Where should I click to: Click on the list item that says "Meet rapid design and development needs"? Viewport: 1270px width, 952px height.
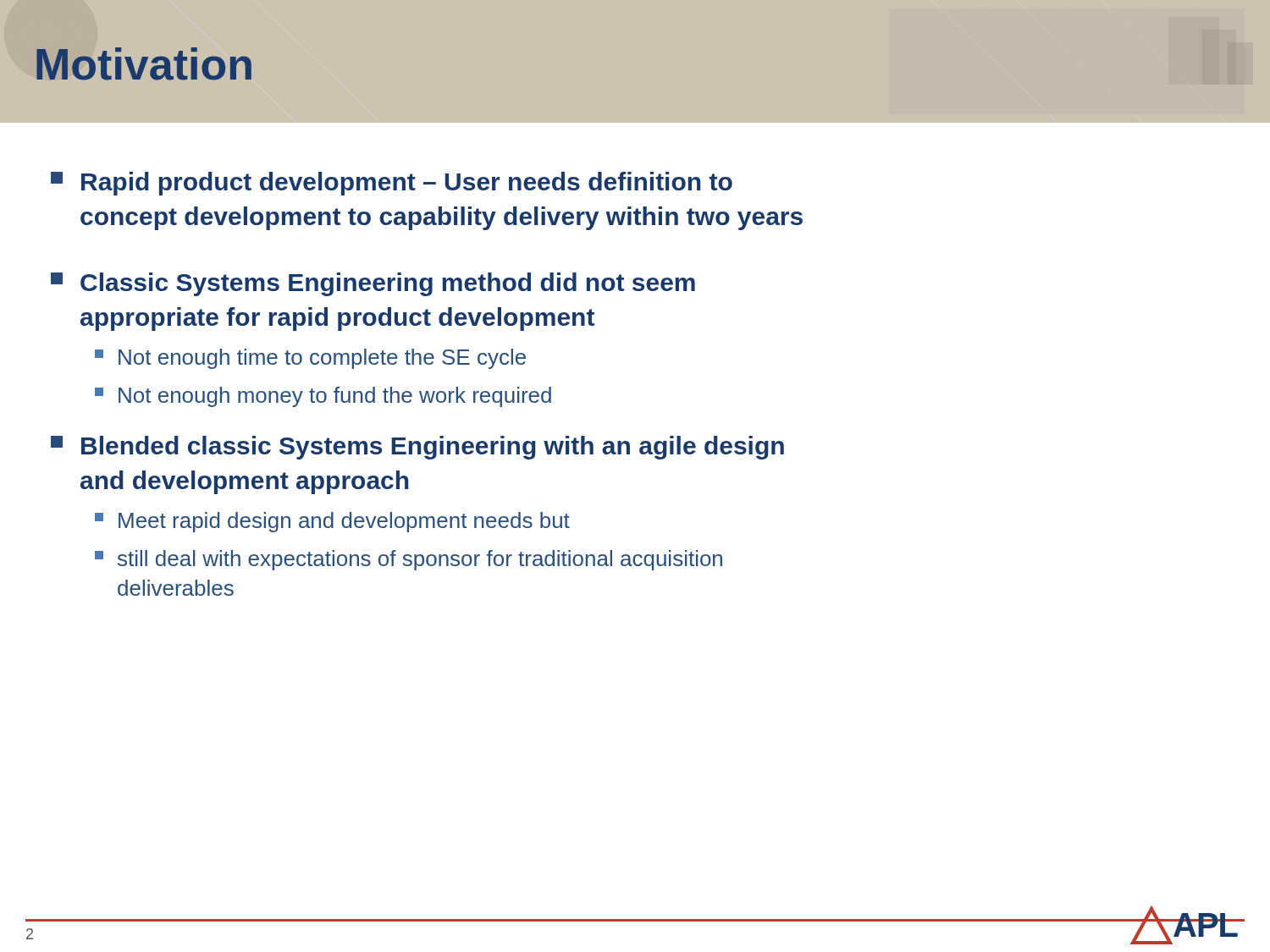point(332,521)
